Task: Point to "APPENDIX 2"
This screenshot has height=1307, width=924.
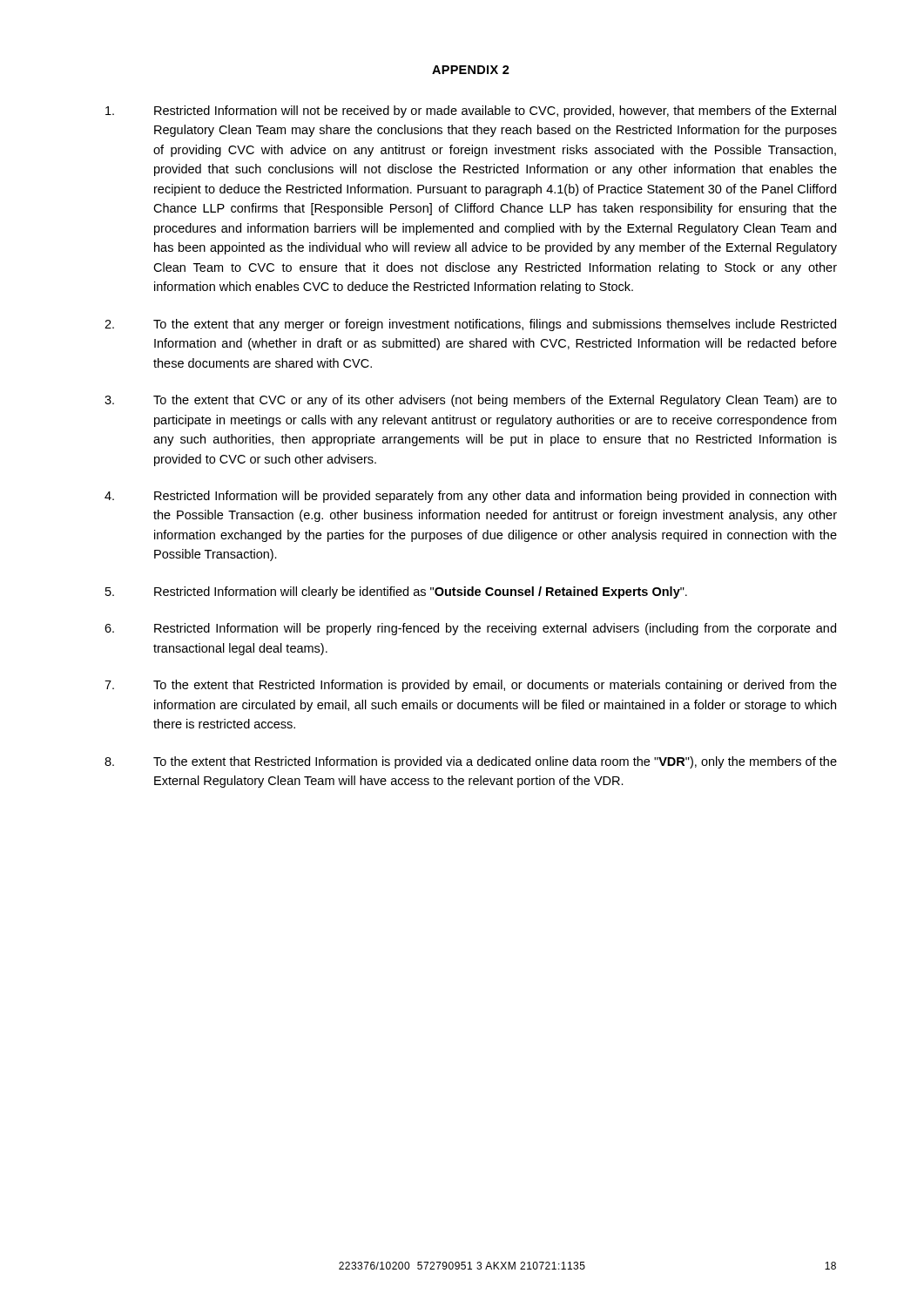Action: pos(471,70)
